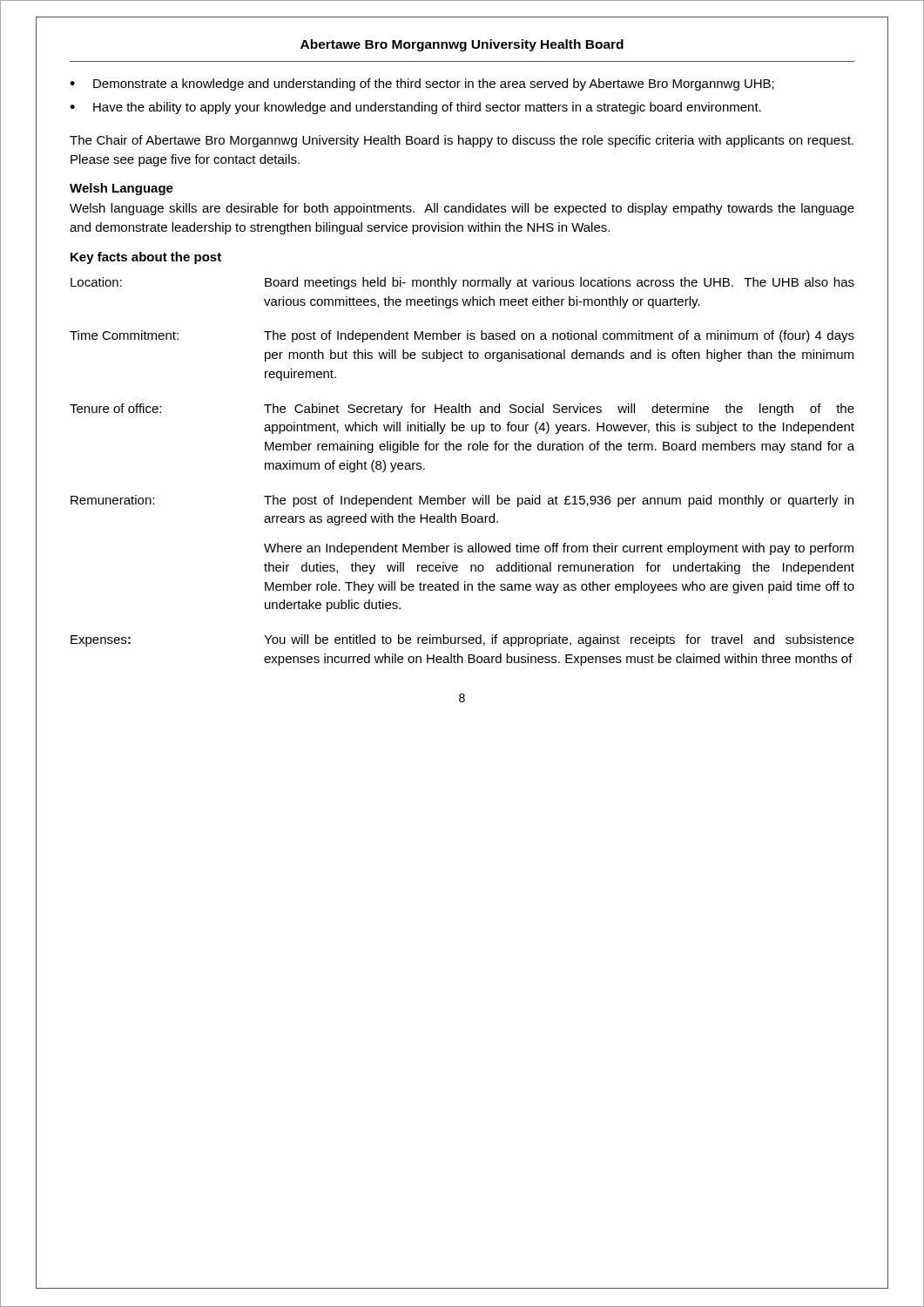Screen dimensions: 1307x924
Task: Locate the text block that reads "Welsh language skills are desirable for"
Action: (462, 218)
